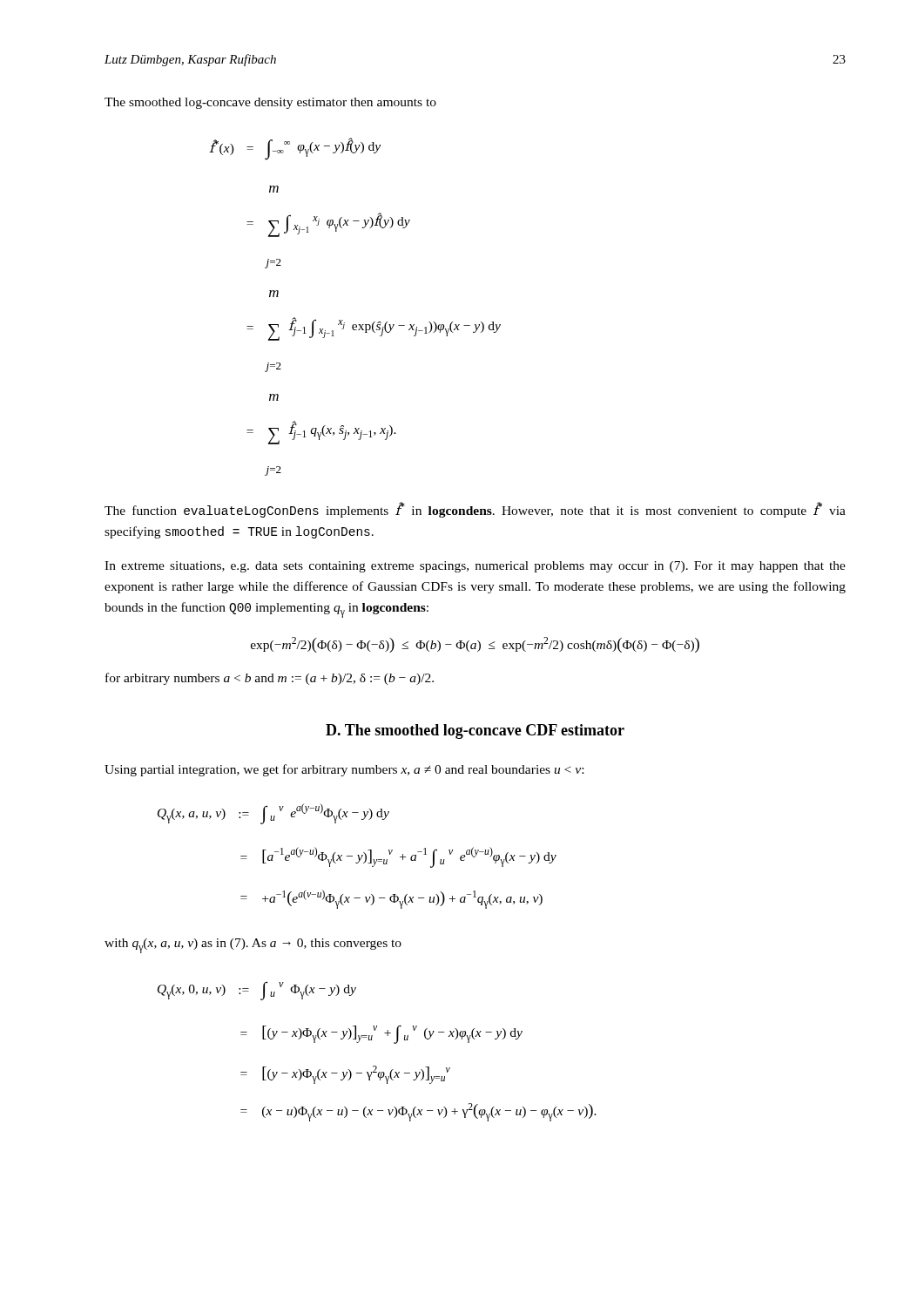Locate the text block that reads "In extreme situations, e.g. data sets containing"
The width and height of the screenshot is (924, 1307).
tap(475, 588)
